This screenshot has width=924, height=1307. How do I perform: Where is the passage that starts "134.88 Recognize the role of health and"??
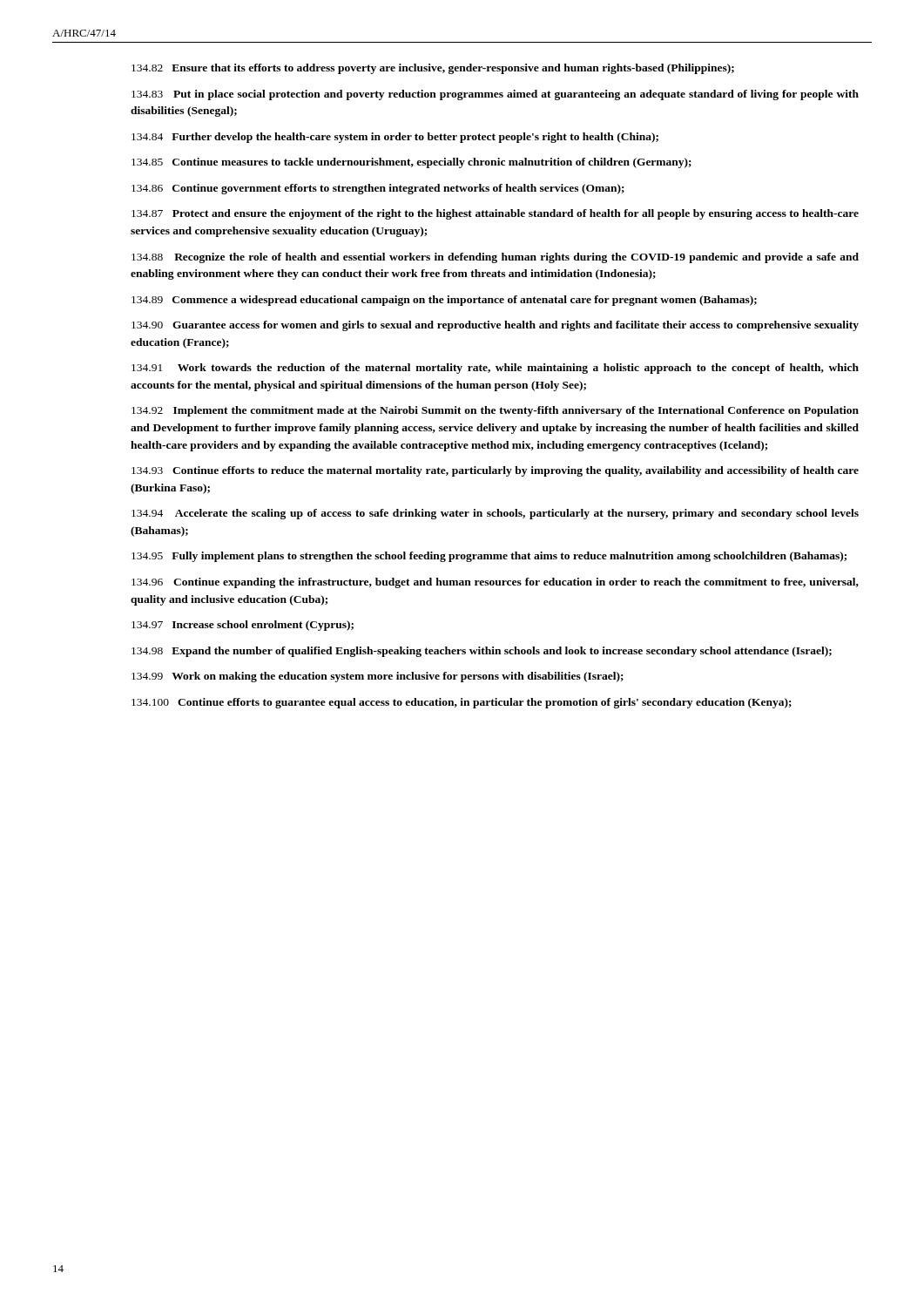coord(495,265)
